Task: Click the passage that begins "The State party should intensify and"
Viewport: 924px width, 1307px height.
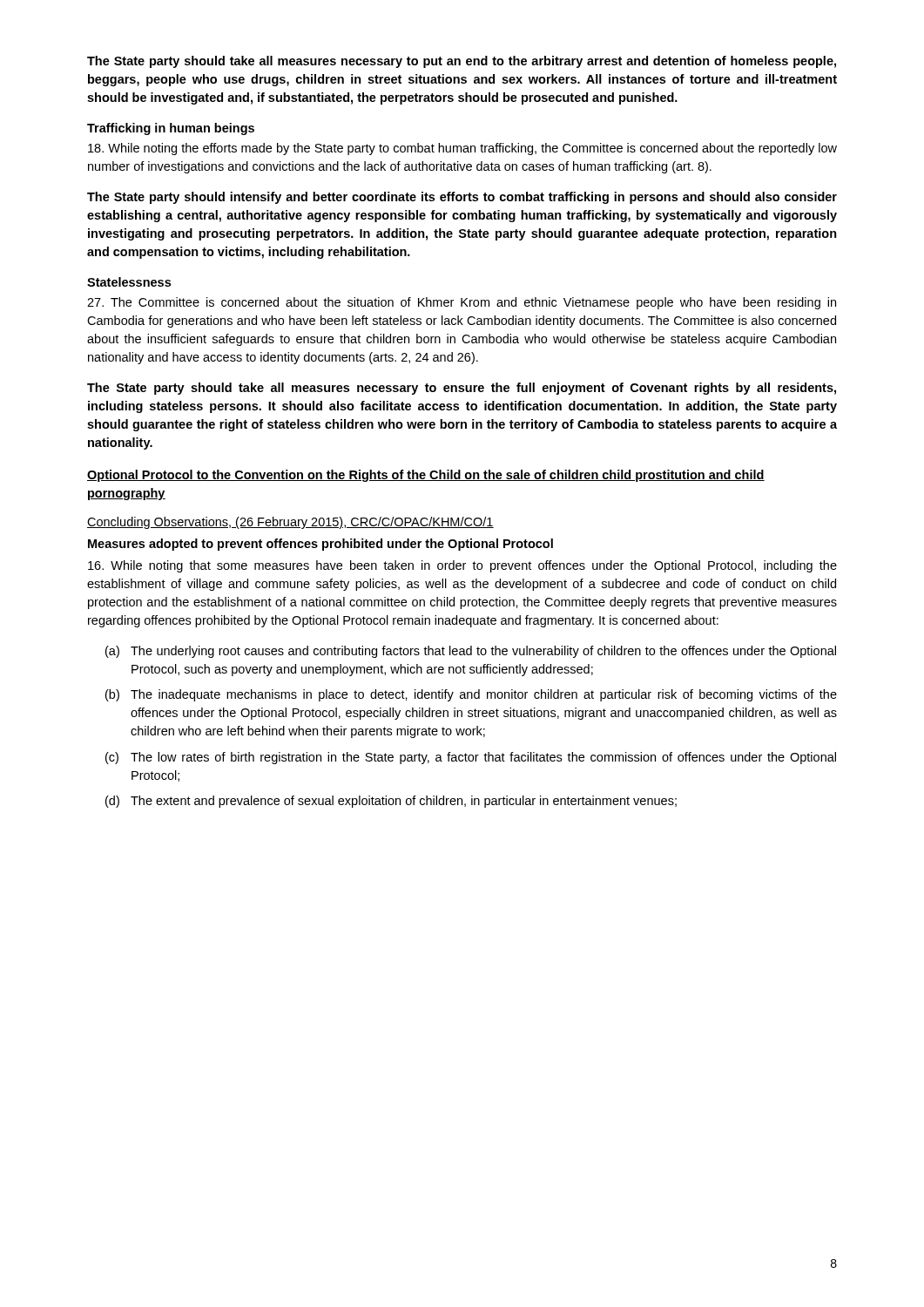Action: click(462, 225)
